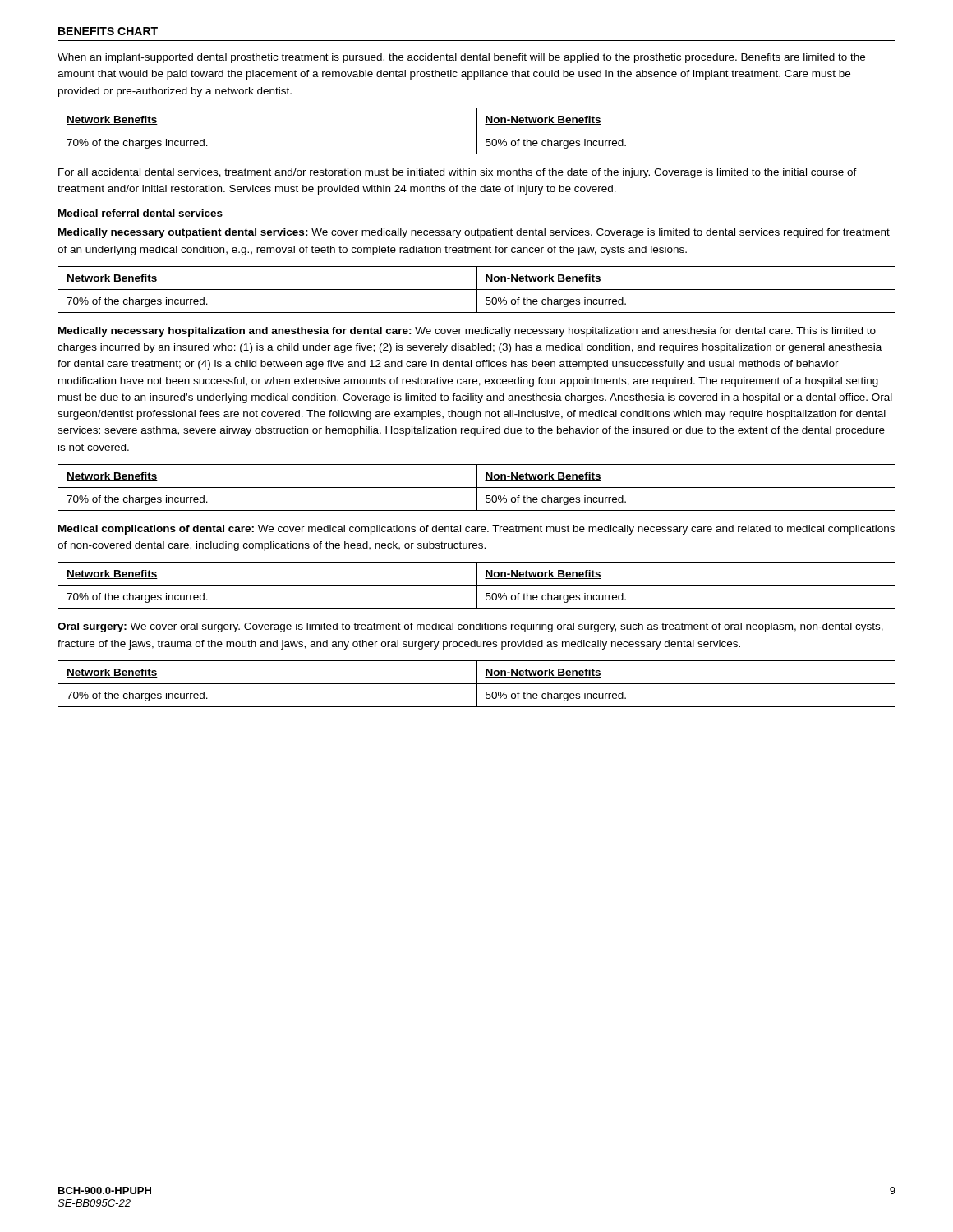Screen dimensions: 1232x953
Task: Click on the section header that reads "Medical referral dental services"
Action: (140, 213)
